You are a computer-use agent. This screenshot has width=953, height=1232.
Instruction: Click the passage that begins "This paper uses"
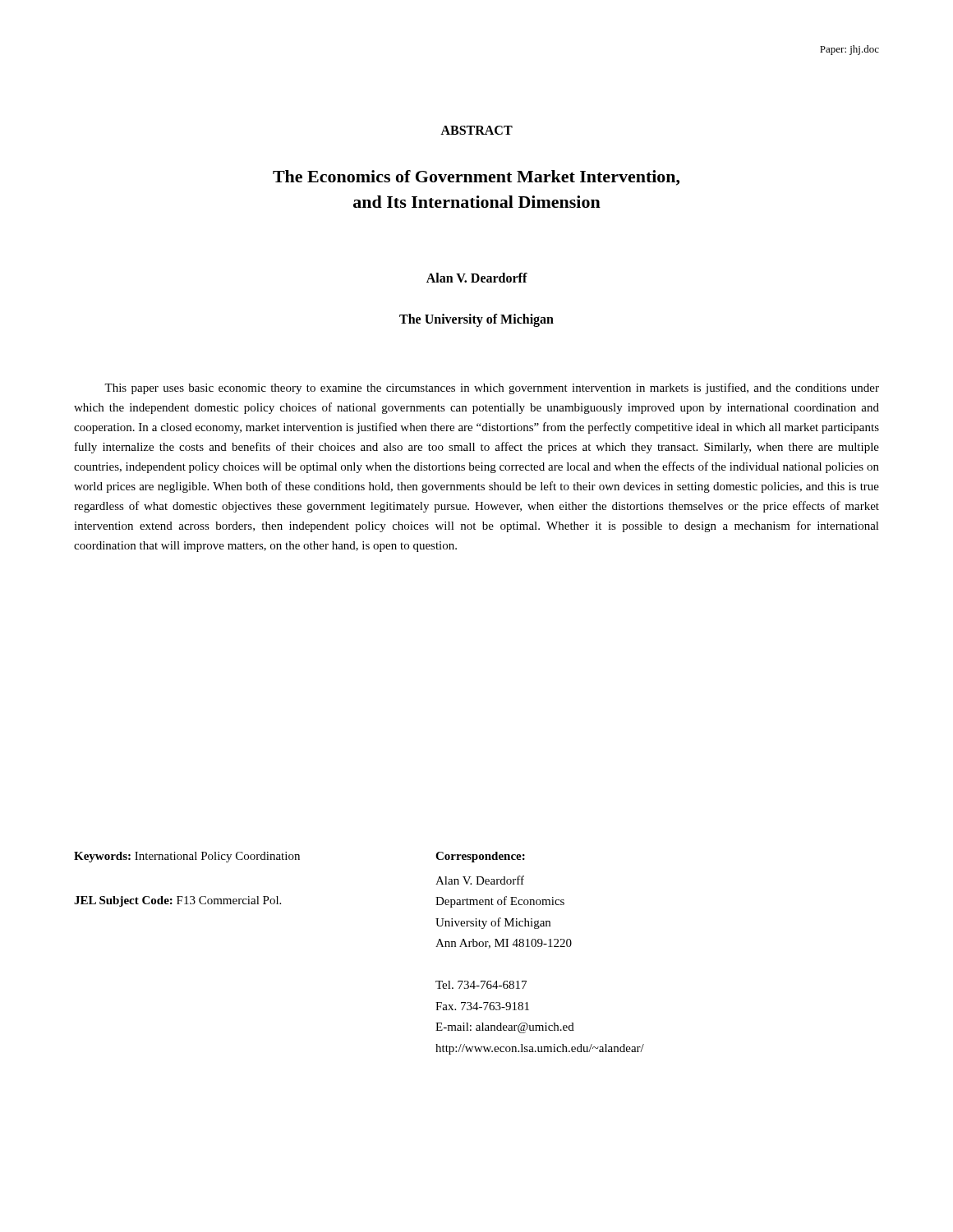coord(476,467)
